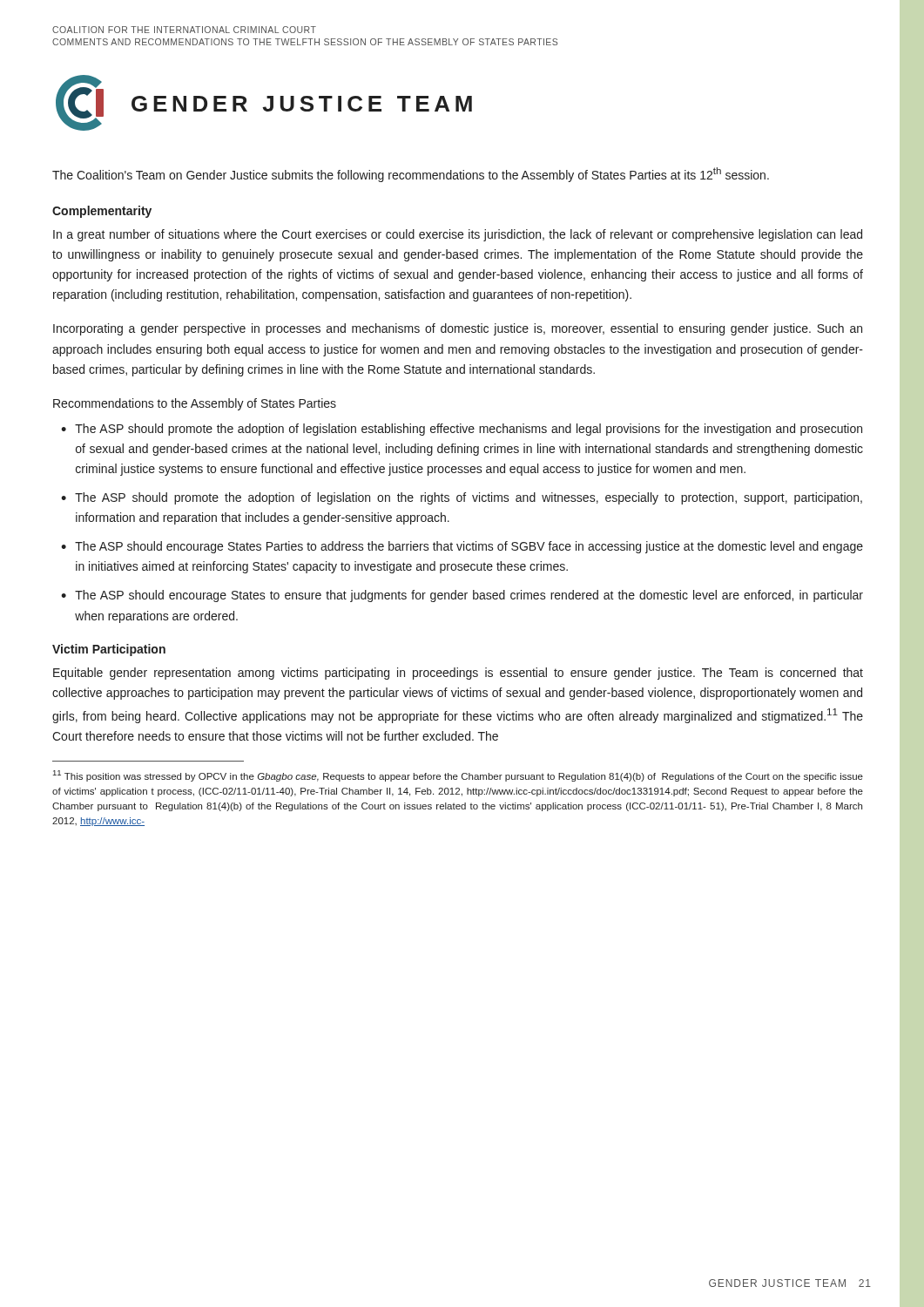Locate the text block that reads "Incorporating a gender perspective in processes and"
Image resolution: width=924 pixels, height=1307 pixels.
[458, 349]
